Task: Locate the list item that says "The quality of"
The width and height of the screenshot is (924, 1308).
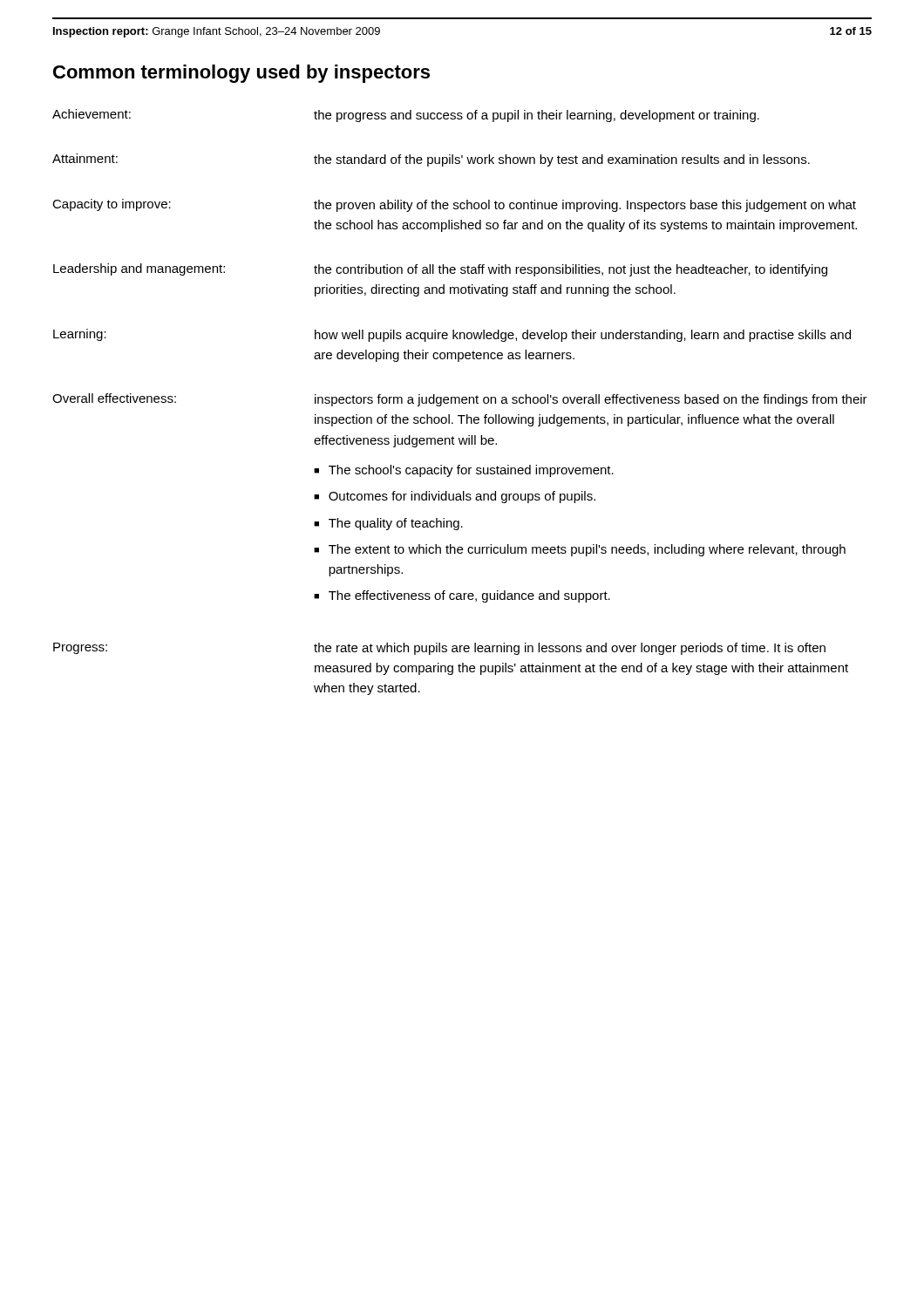Action: point(396,523)
